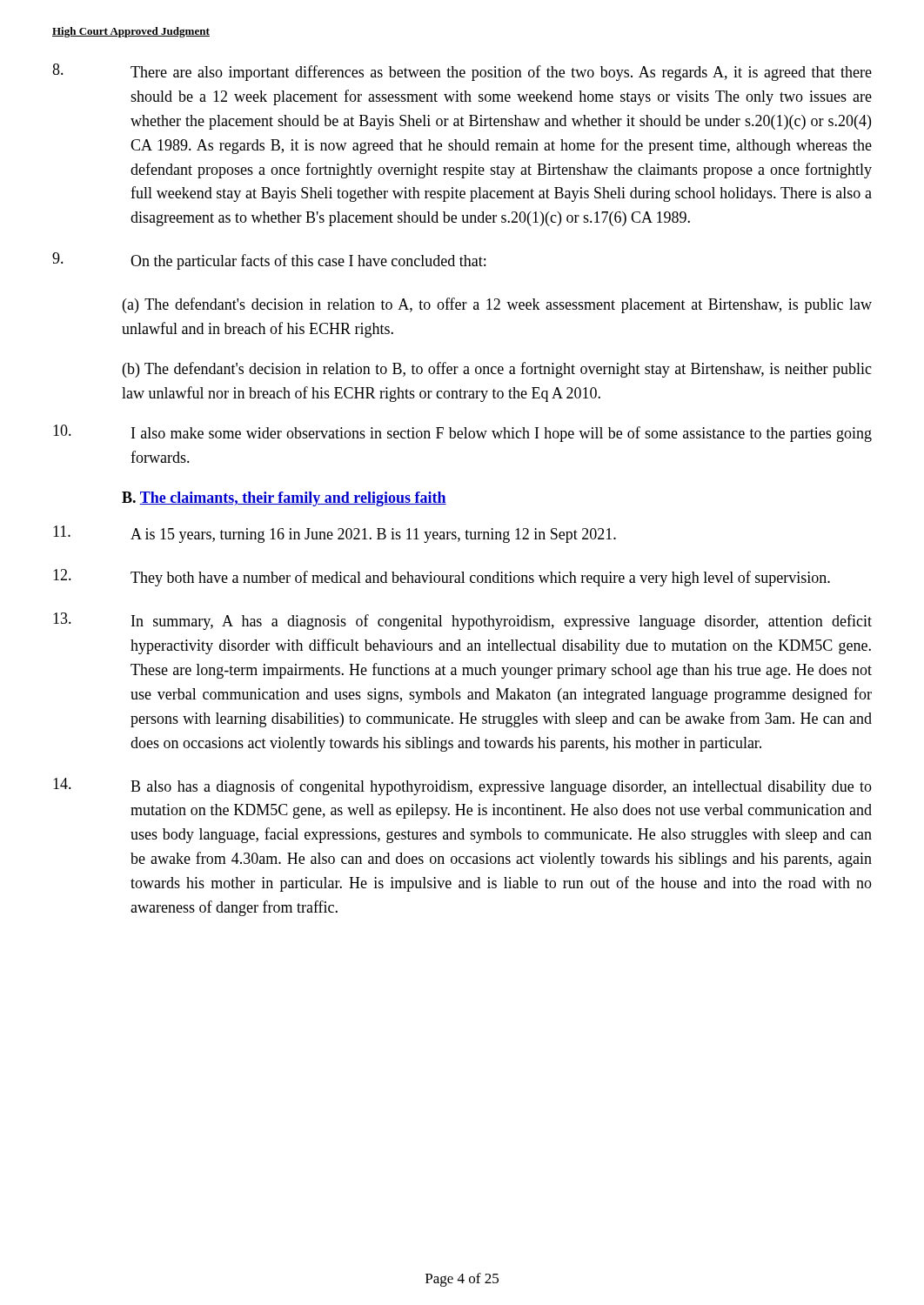Point to the region starting "11. A is 15"
This screenshot has height=1305, width=924.
[x=462, y=535]
